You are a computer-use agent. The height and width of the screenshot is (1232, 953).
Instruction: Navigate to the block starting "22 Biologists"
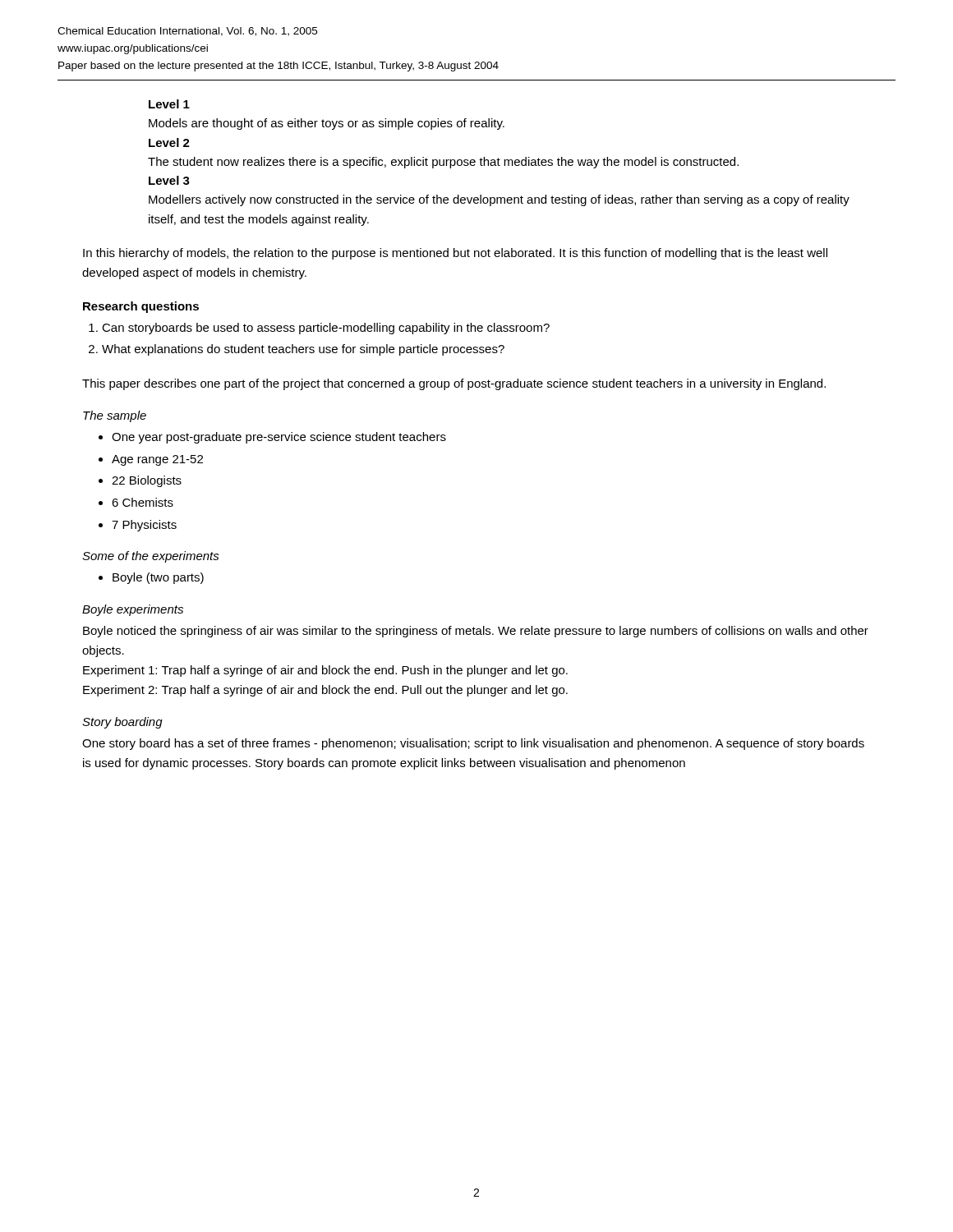pos(147,480)
